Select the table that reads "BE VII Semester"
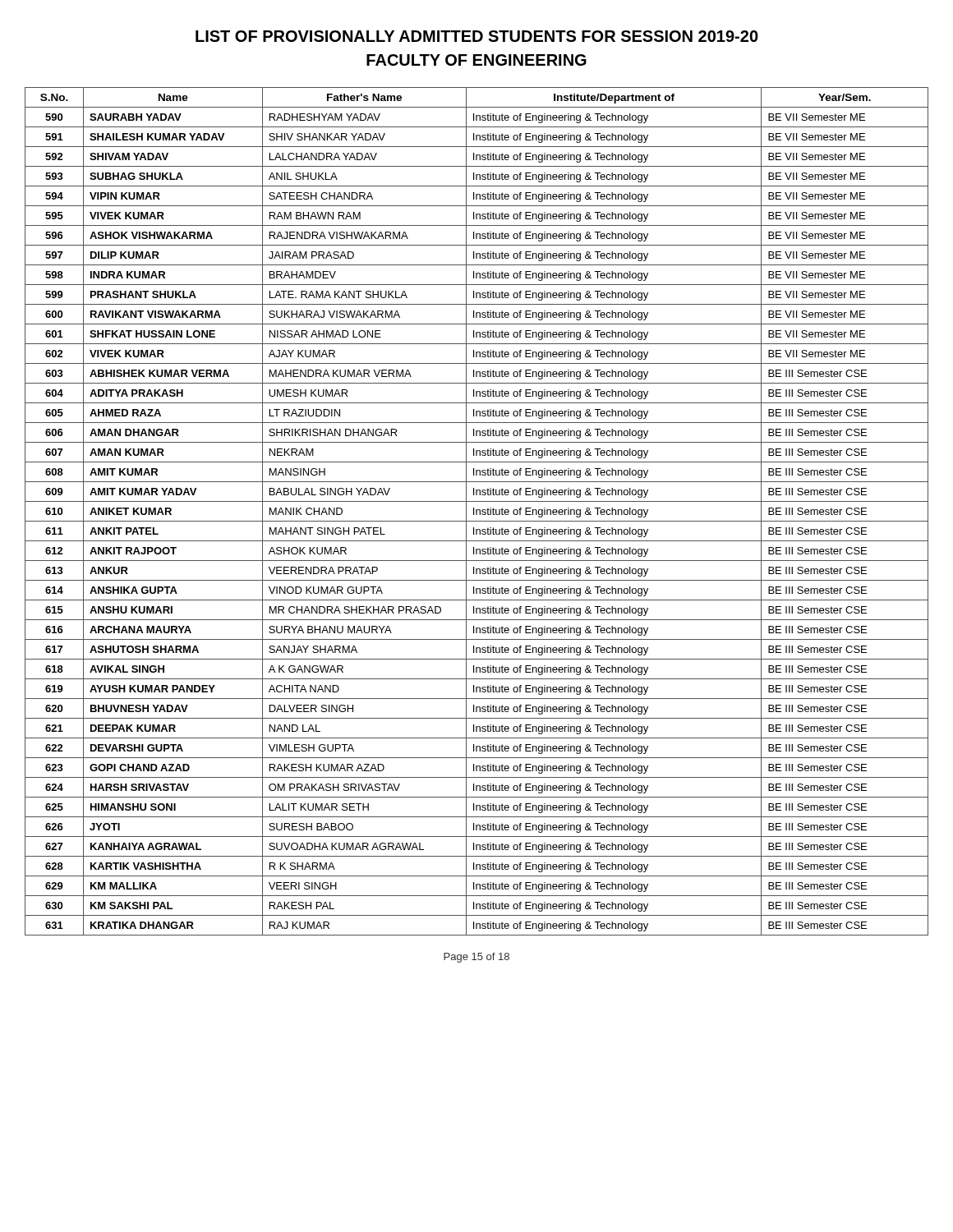 (x=476, y=511)
